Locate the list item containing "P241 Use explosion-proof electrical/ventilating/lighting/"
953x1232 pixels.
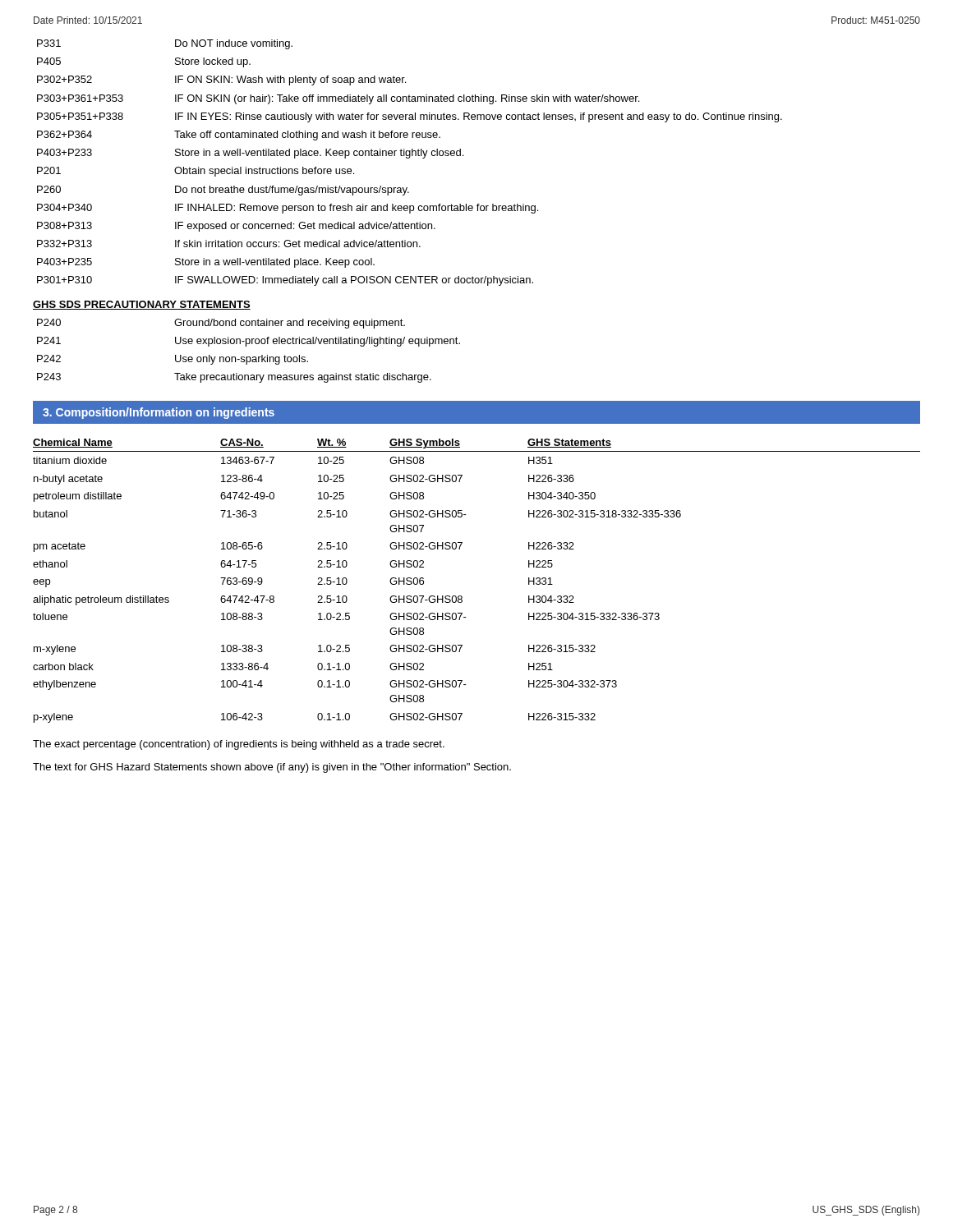pyautogui.click(x=249, y=342)
